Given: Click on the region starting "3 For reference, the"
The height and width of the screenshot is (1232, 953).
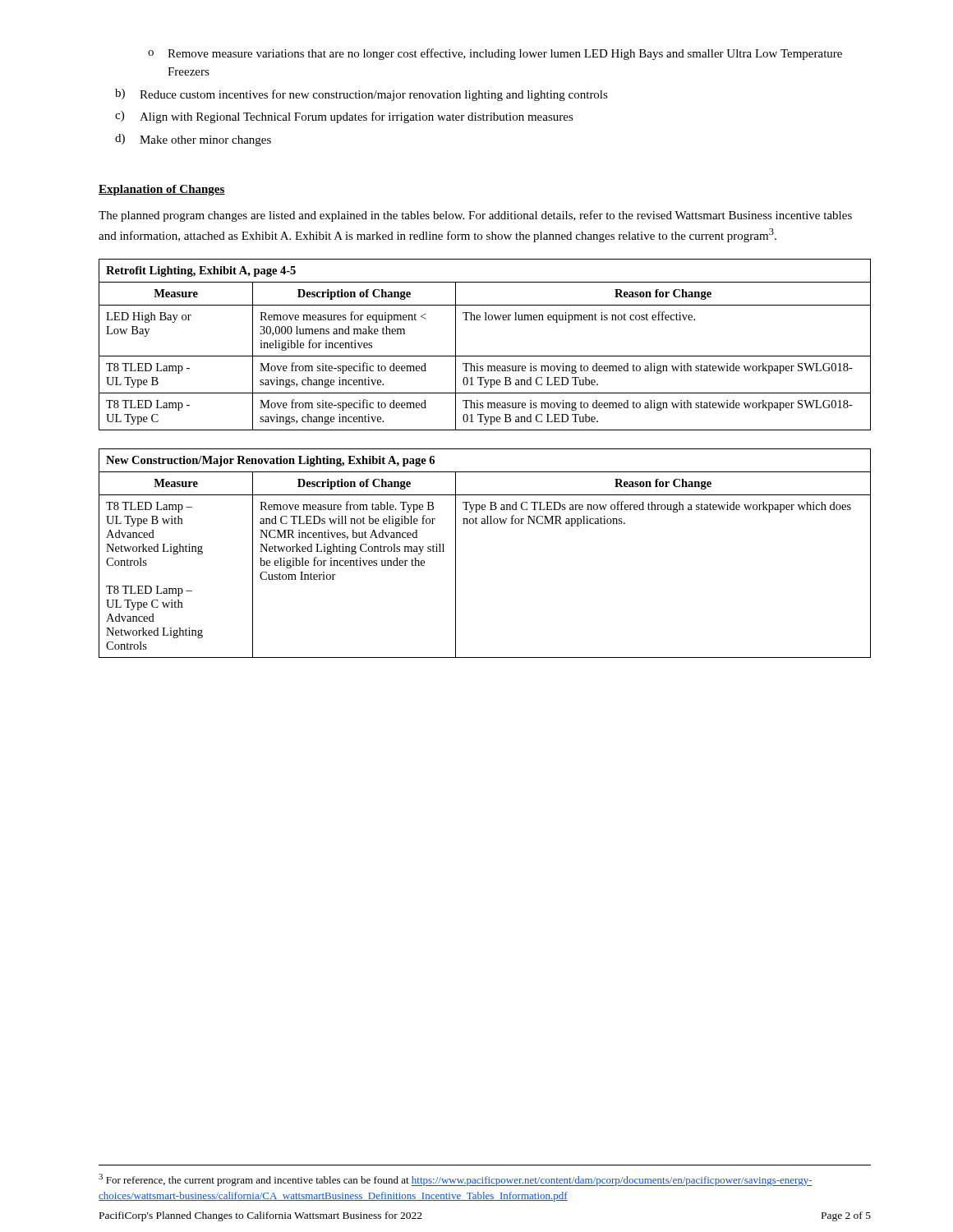Looking at the screenshot, I should point(455,1186).
